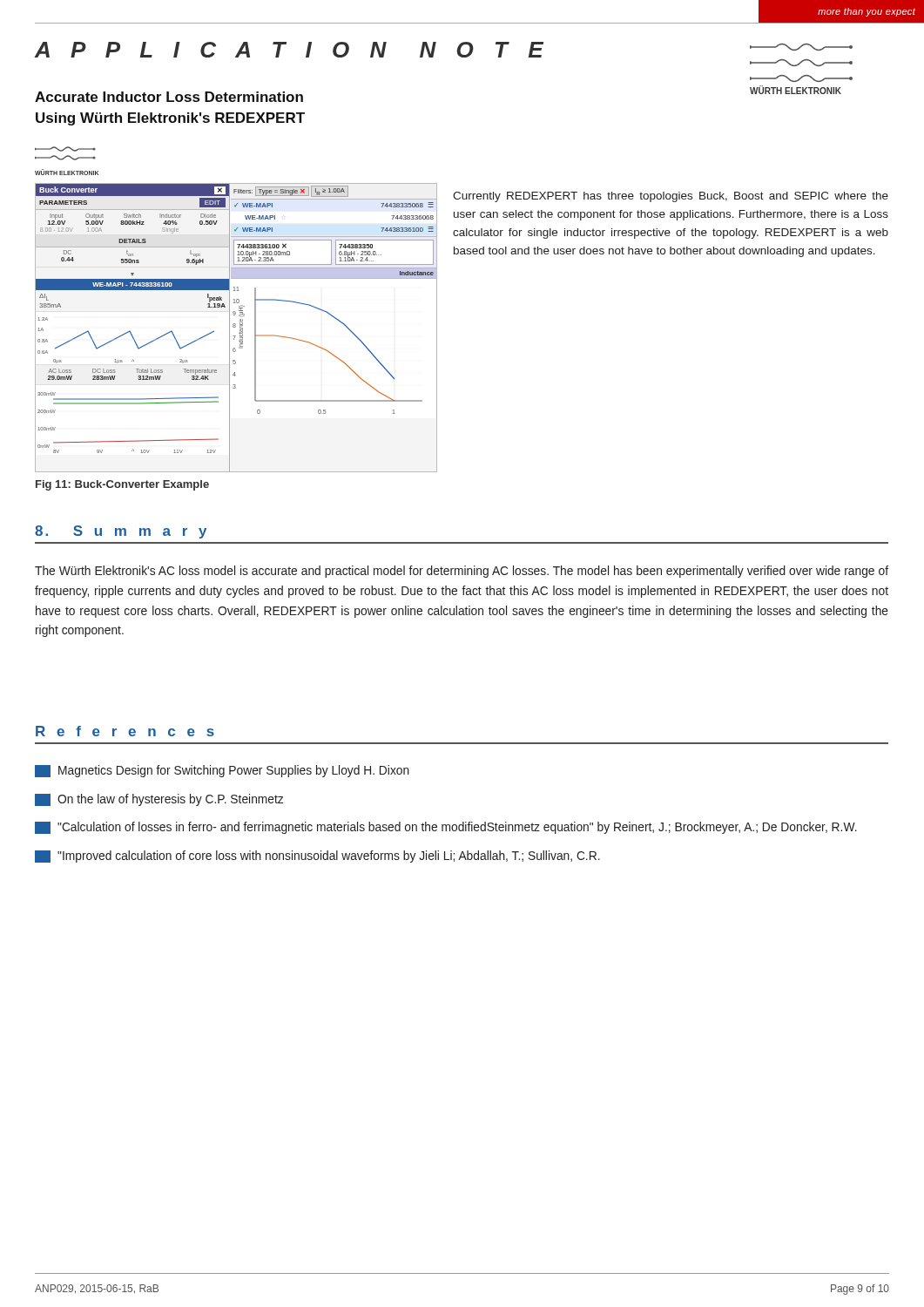Select the text block starting "R e f e r e n"
The image size is (924, 1307).
click(462, 734)
